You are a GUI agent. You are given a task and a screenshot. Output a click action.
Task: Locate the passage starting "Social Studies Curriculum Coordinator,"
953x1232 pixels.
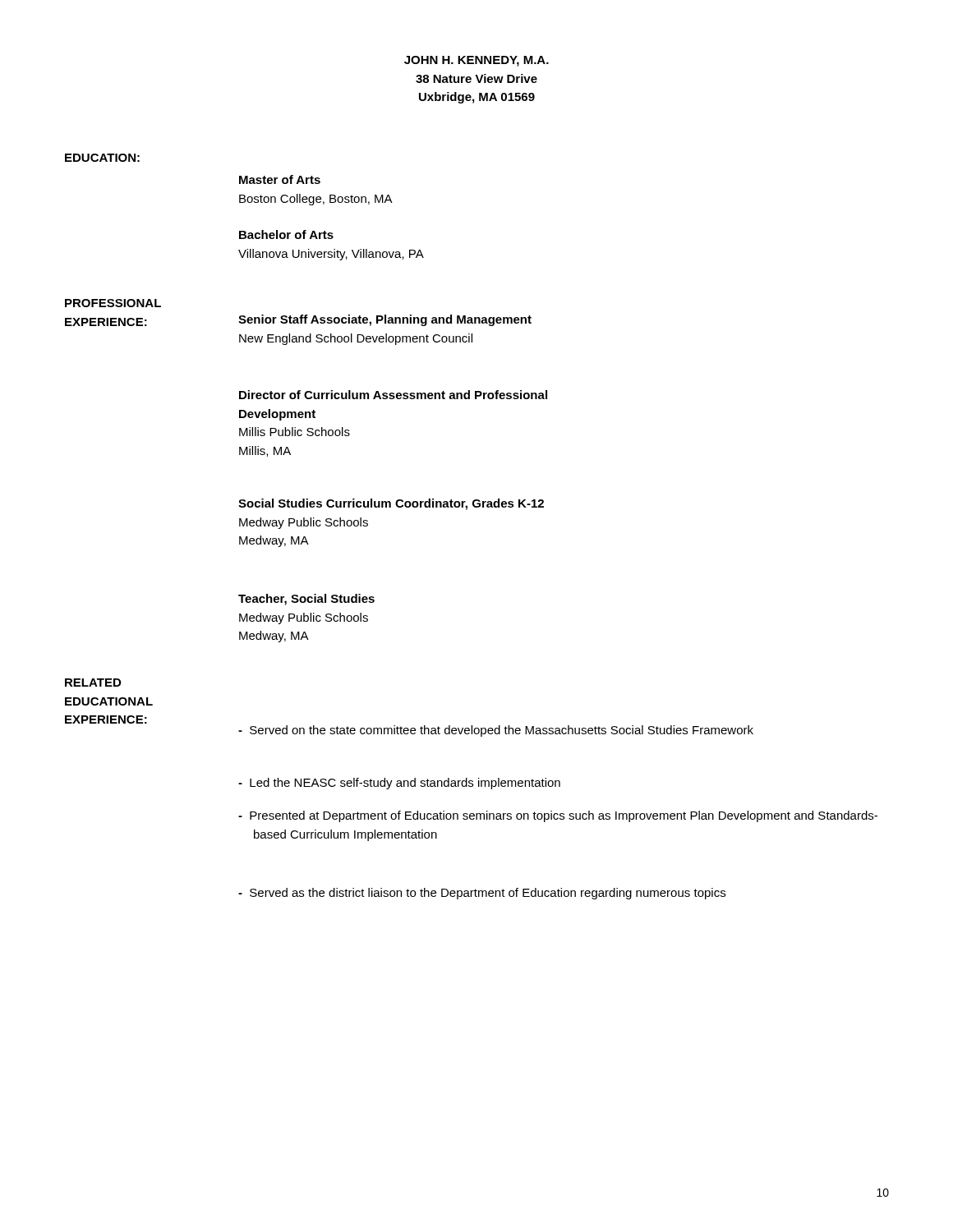(391, 504)
